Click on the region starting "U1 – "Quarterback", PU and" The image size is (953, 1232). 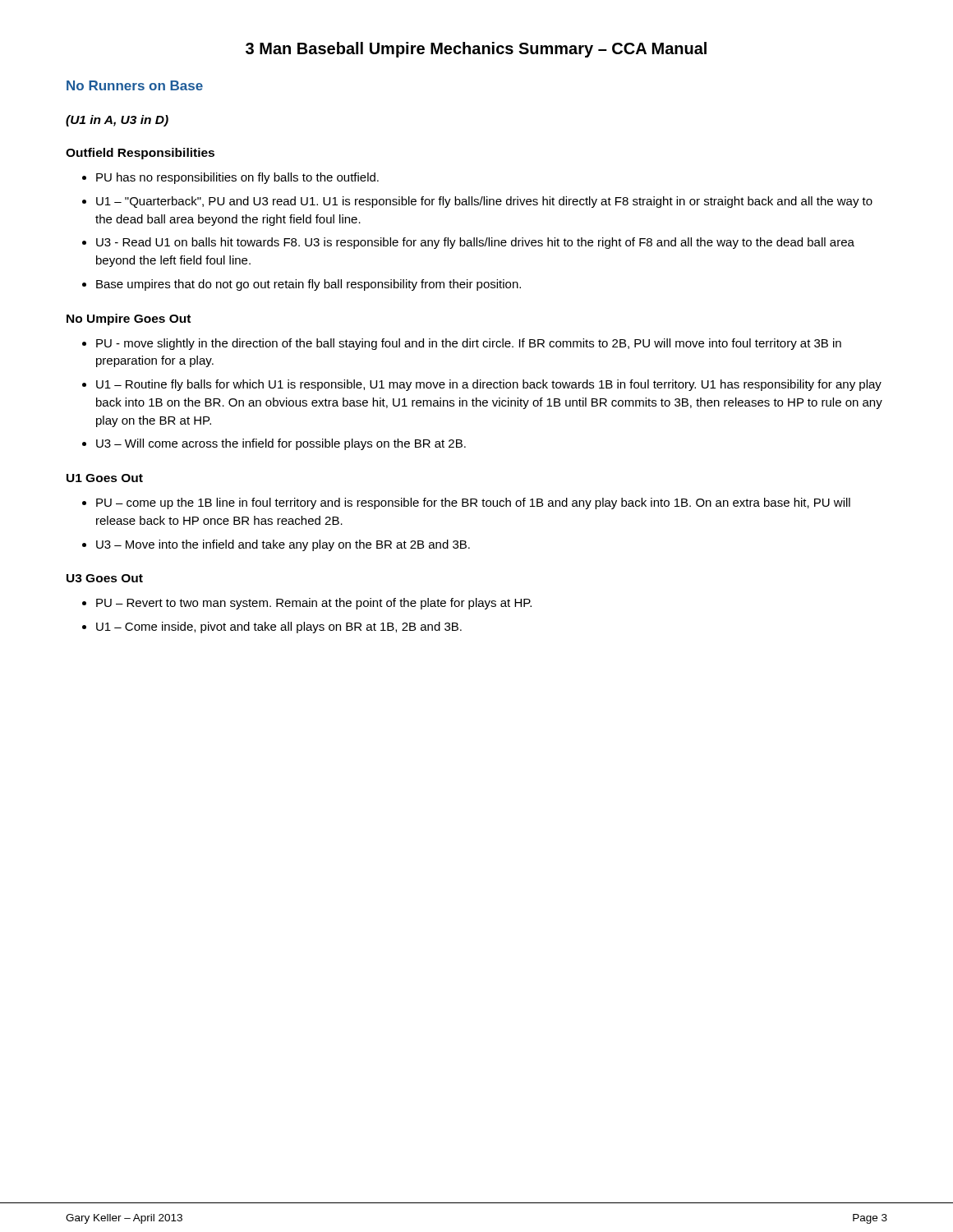tap(484, 210)
